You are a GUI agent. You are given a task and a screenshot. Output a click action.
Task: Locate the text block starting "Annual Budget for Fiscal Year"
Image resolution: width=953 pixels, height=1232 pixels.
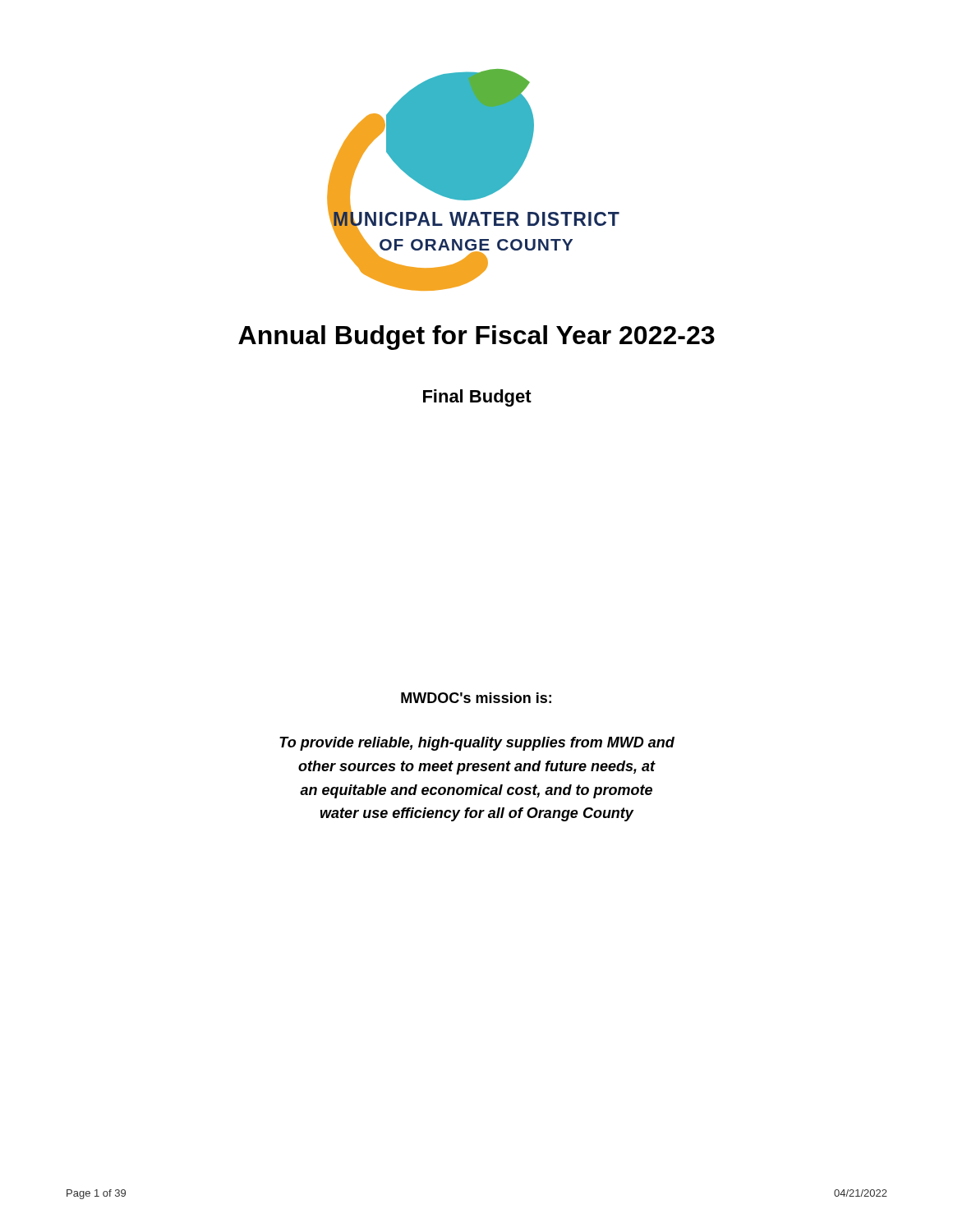pyautogui.click(x=476, y=335)
